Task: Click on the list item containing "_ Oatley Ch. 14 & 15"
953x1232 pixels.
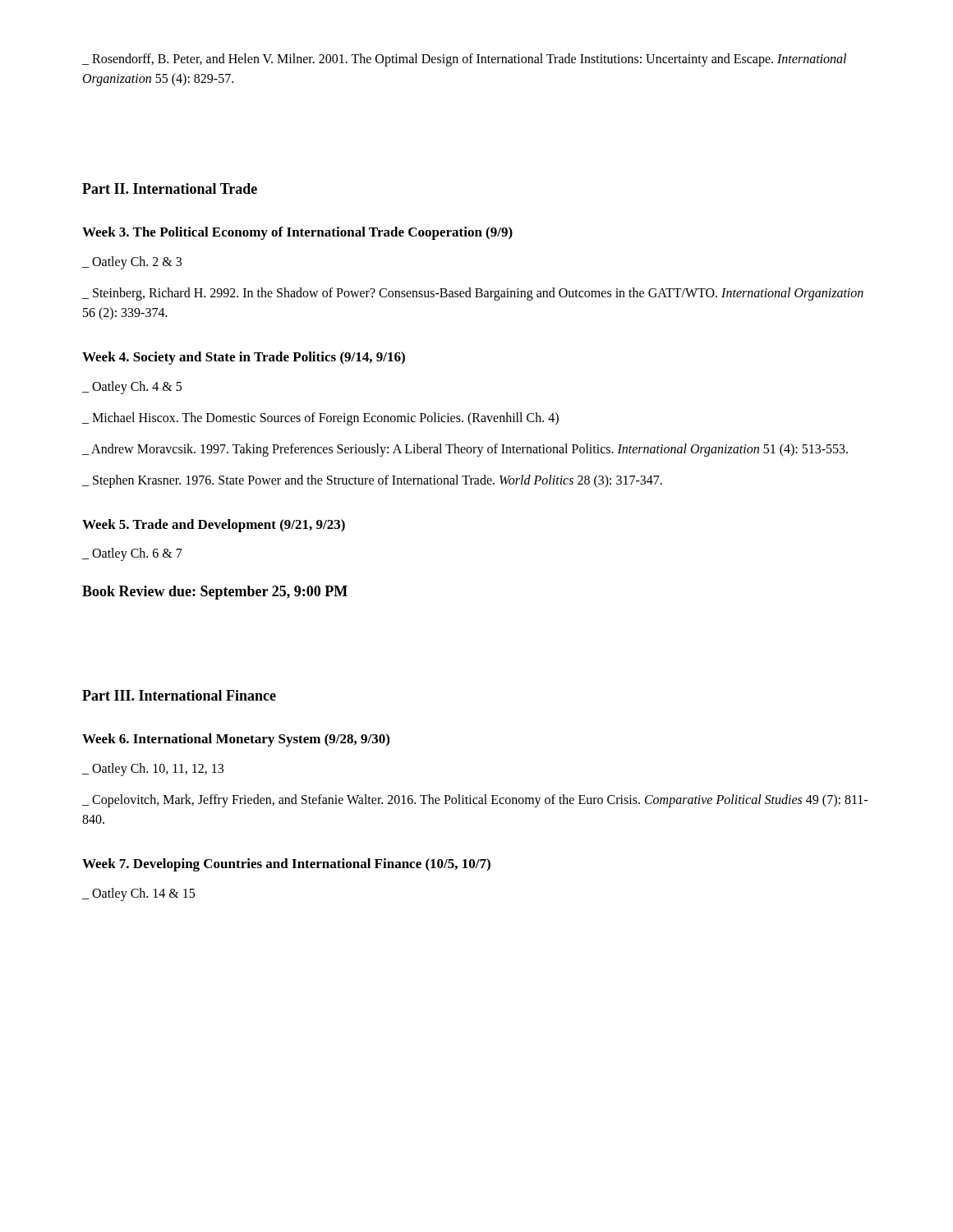Action: click(139, 893)
